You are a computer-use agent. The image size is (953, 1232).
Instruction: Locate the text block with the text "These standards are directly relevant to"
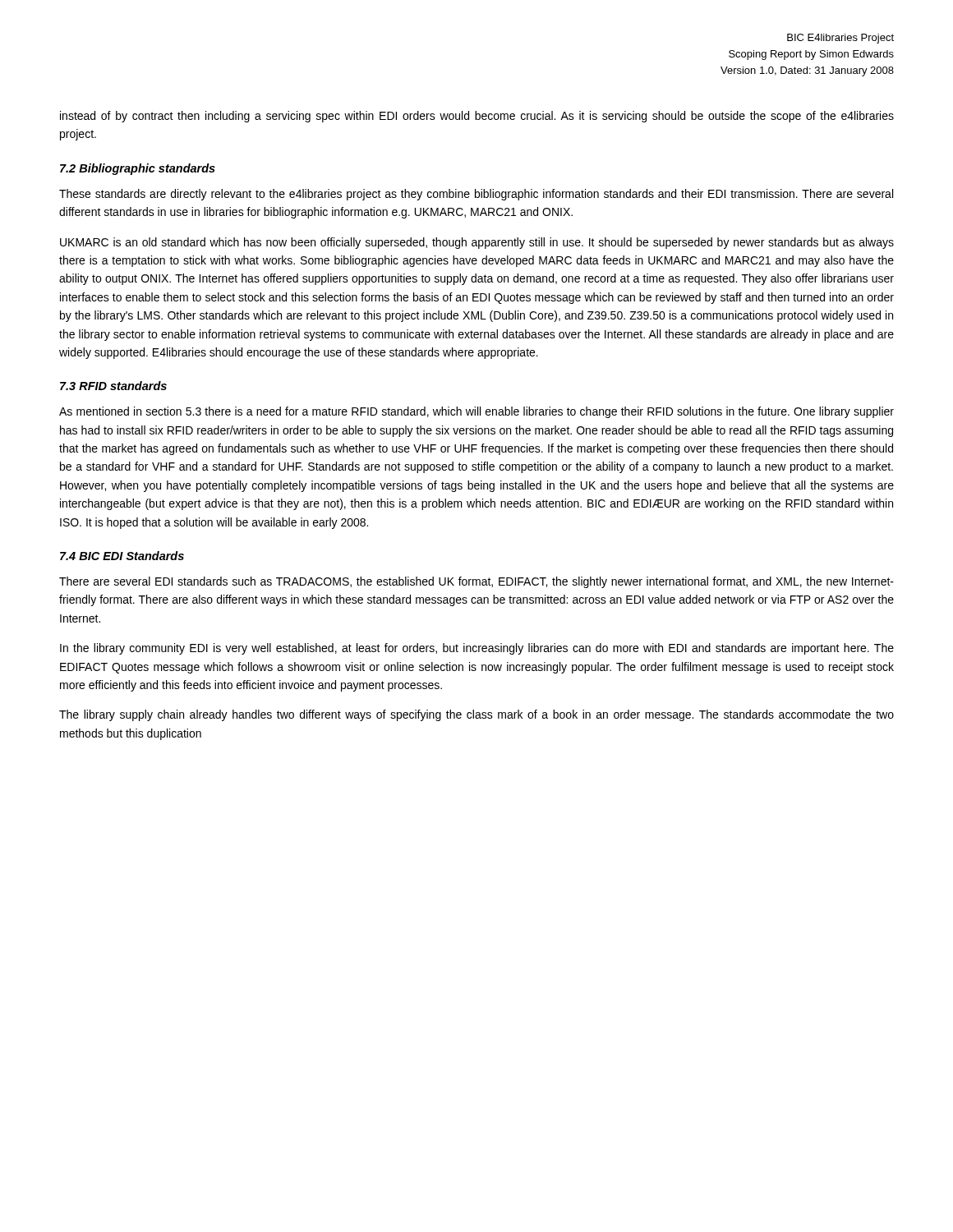pyautogui.click(x=476, y=203)
